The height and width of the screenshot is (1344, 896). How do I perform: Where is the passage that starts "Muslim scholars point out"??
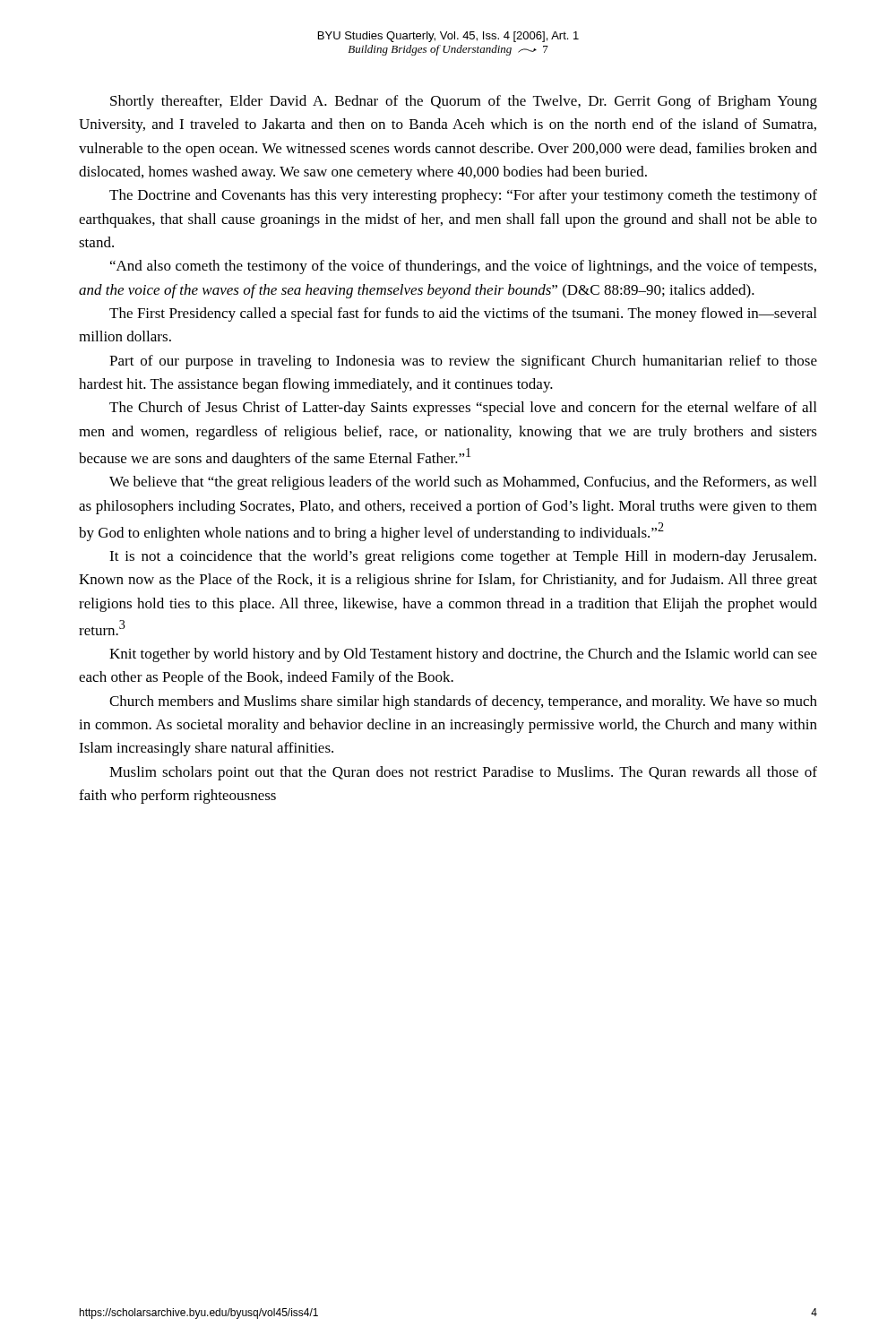[x=448, y=784]
